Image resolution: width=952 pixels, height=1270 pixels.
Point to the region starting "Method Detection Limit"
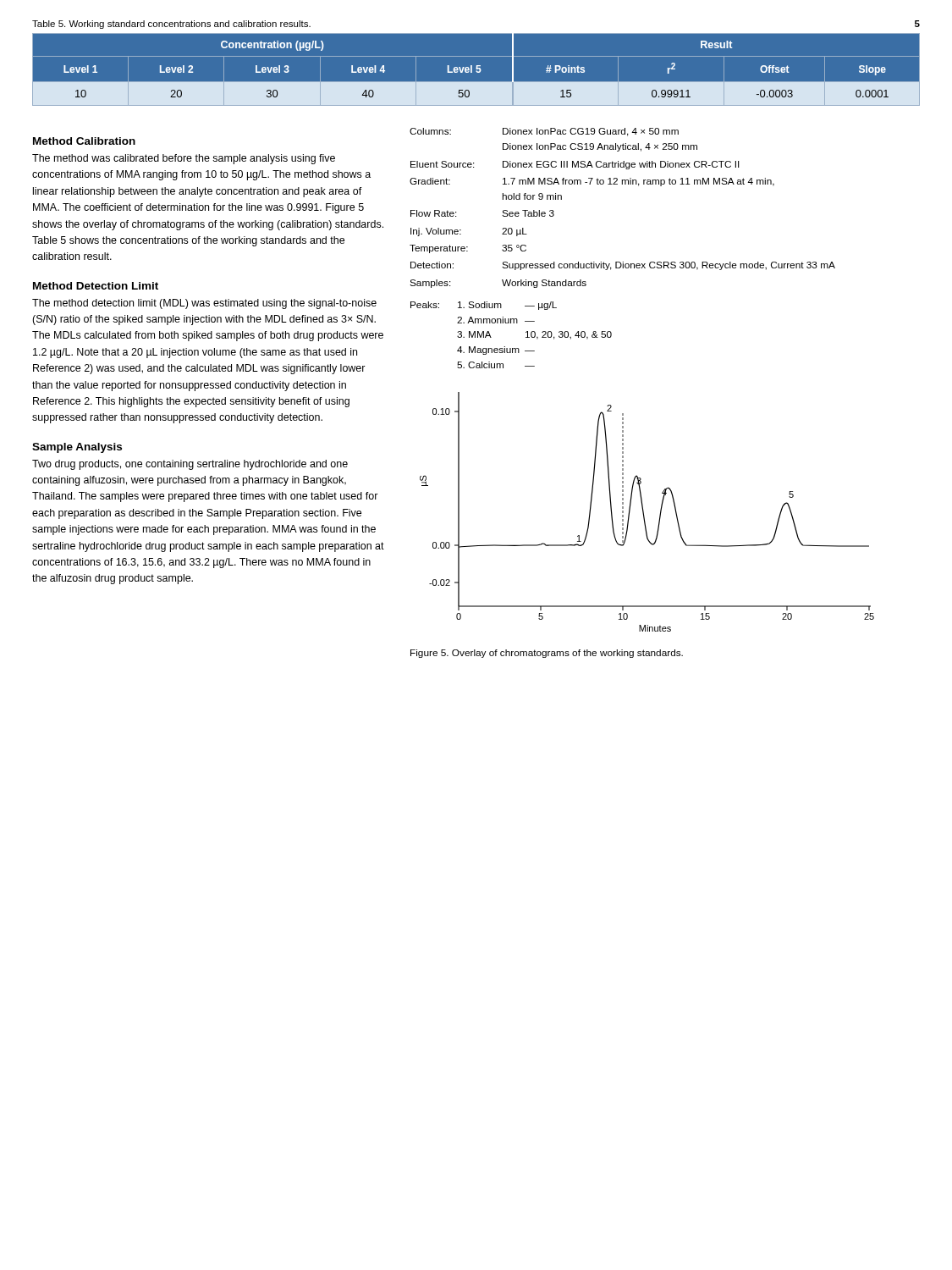pyautogui.click(x=95, y=285)
